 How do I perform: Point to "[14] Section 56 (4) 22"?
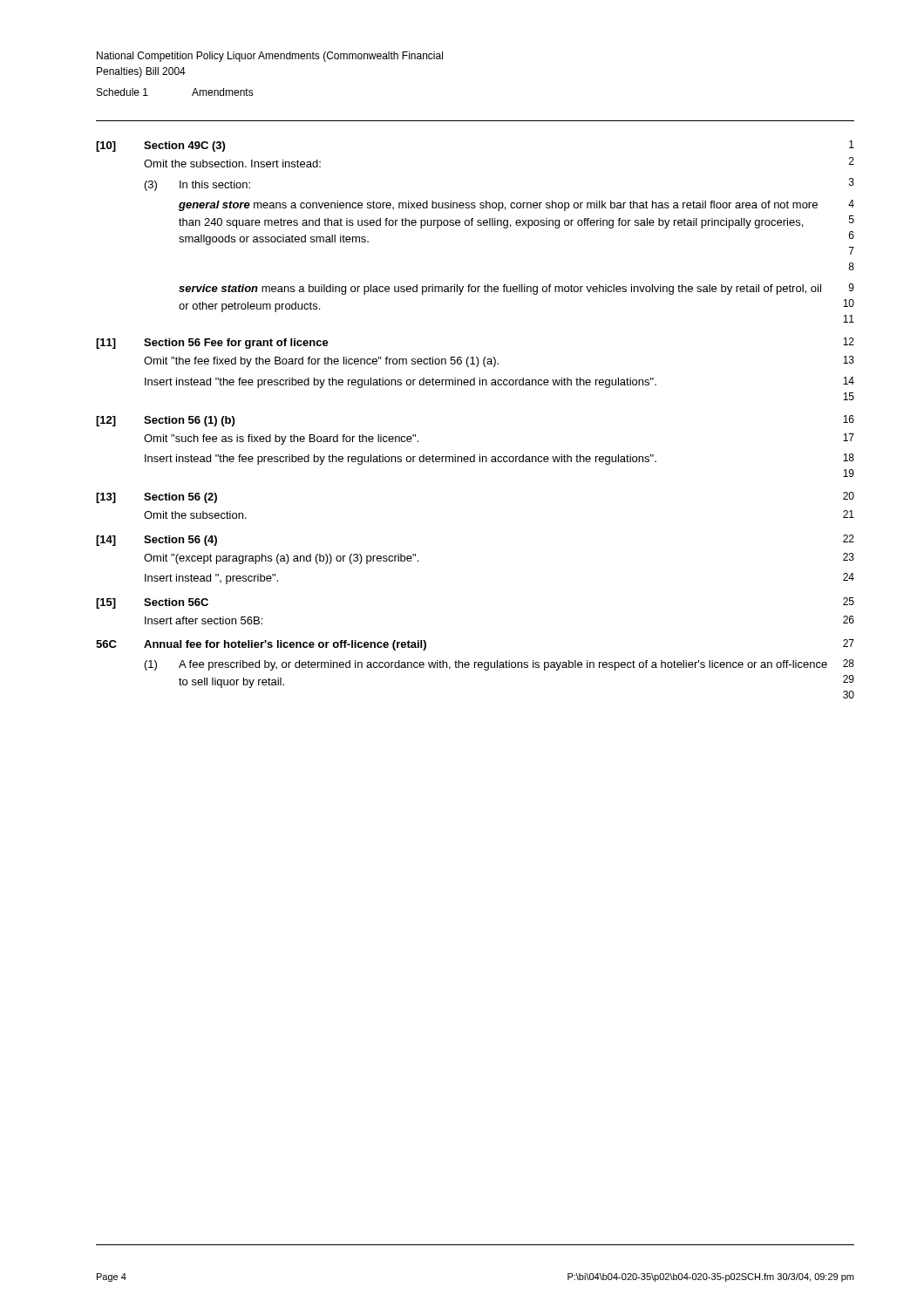coord(180,540)
